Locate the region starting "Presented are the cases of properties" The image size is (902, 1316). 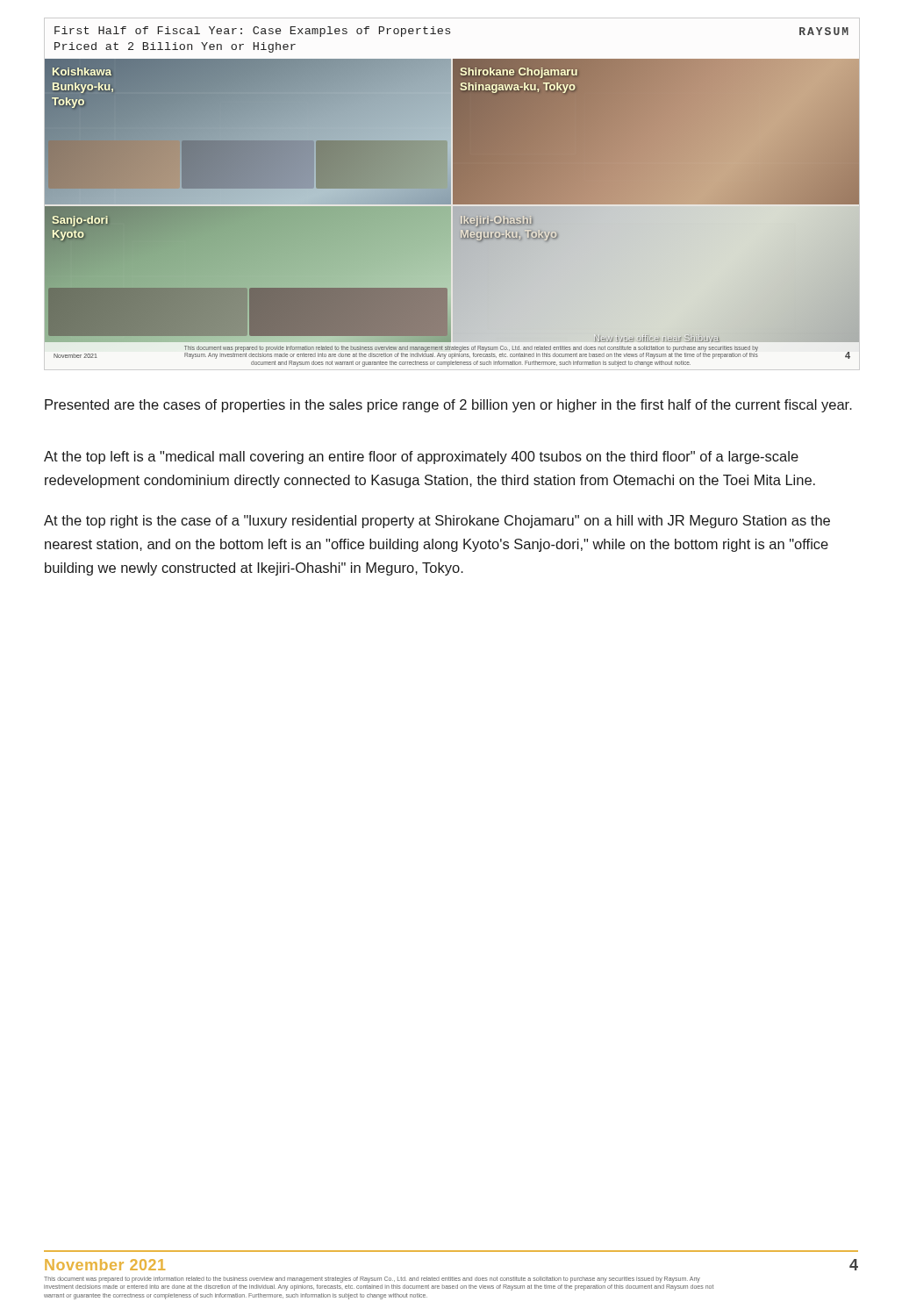click(448, 404)
